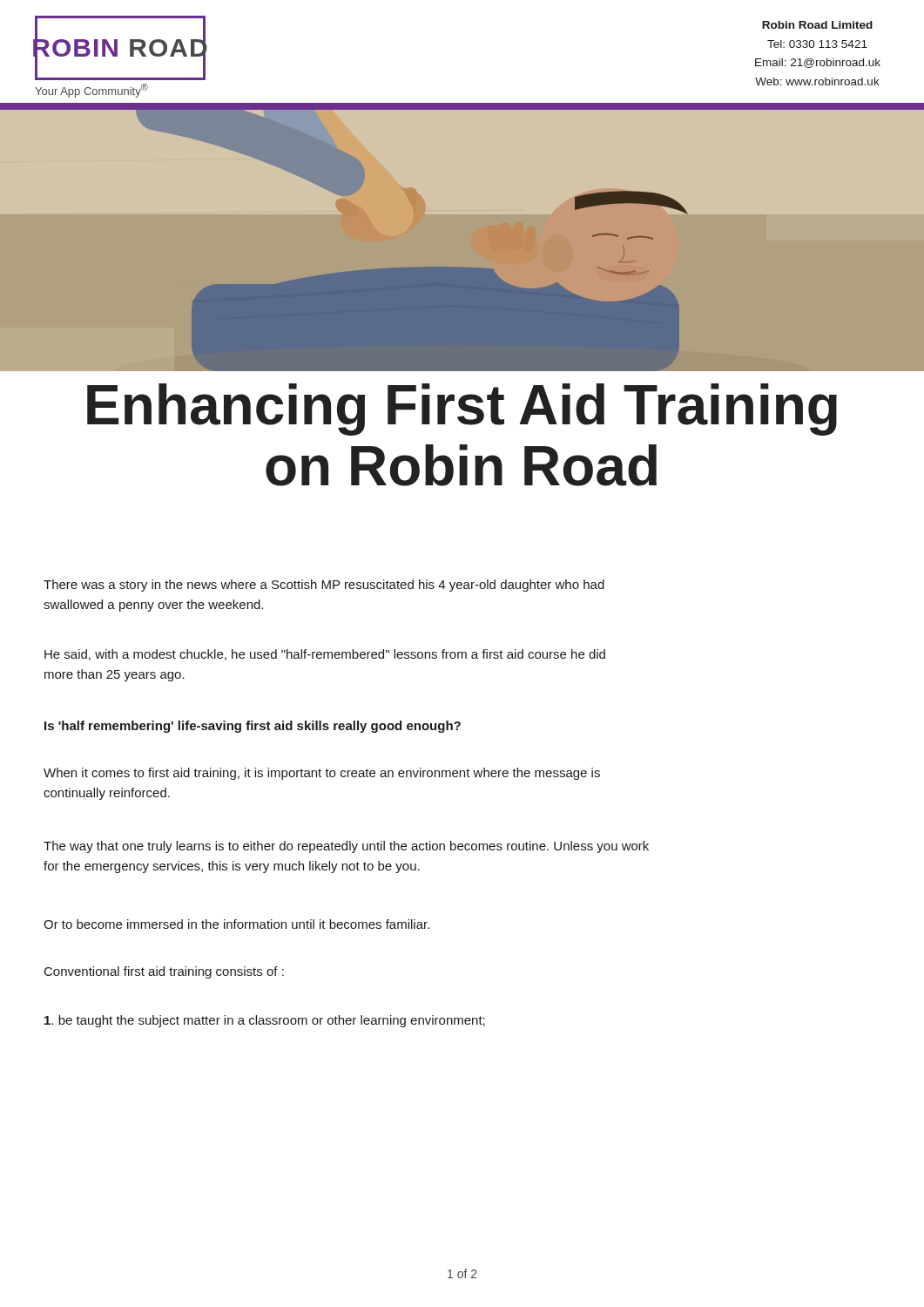Image resolution: width=924 pixels, height=1307 pixels.
Task: Find the photo
Action: tap(462, 240)
